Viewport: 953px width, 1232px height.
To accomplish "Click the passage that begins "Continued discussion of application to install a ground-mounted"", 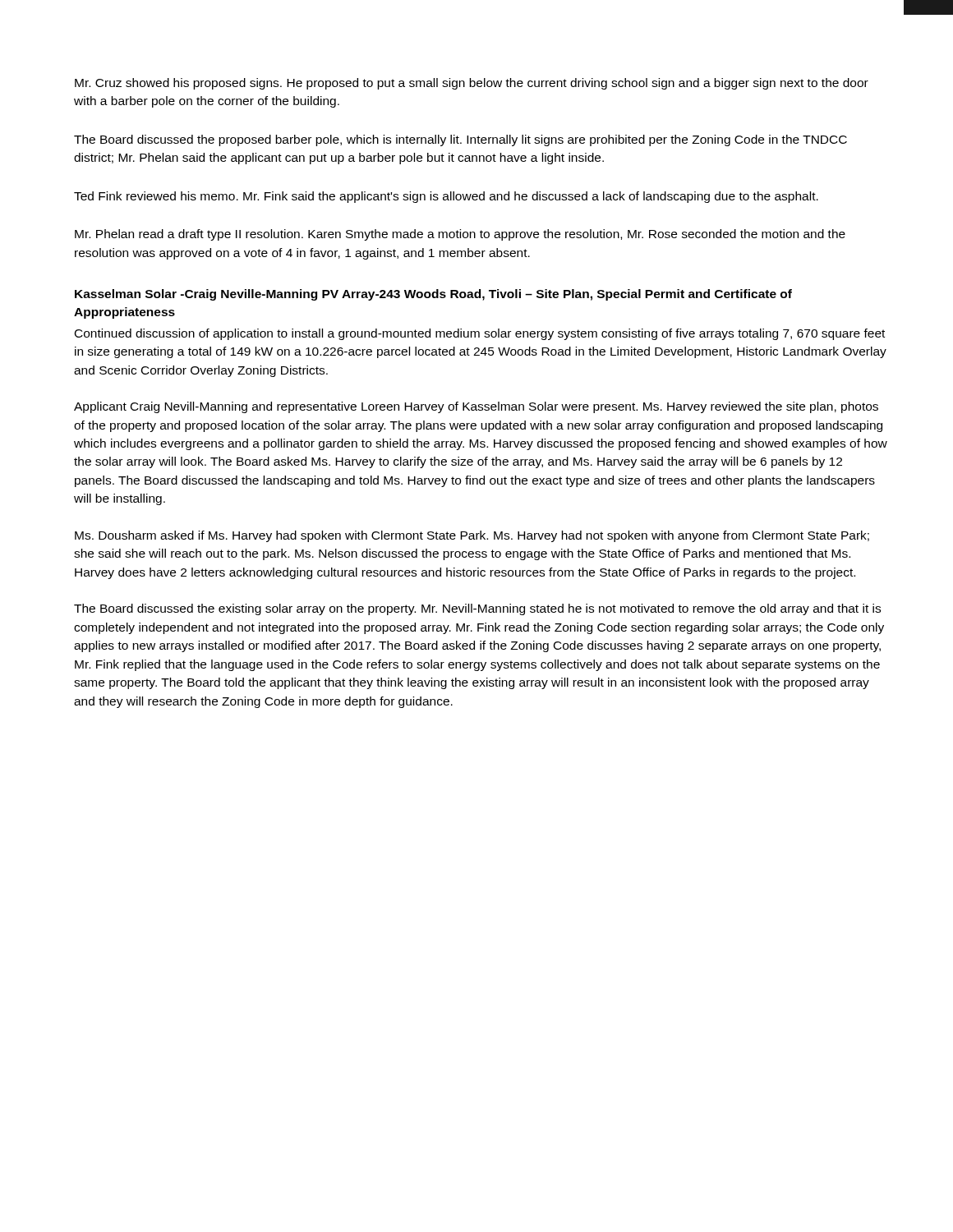I will click(480, 351).
